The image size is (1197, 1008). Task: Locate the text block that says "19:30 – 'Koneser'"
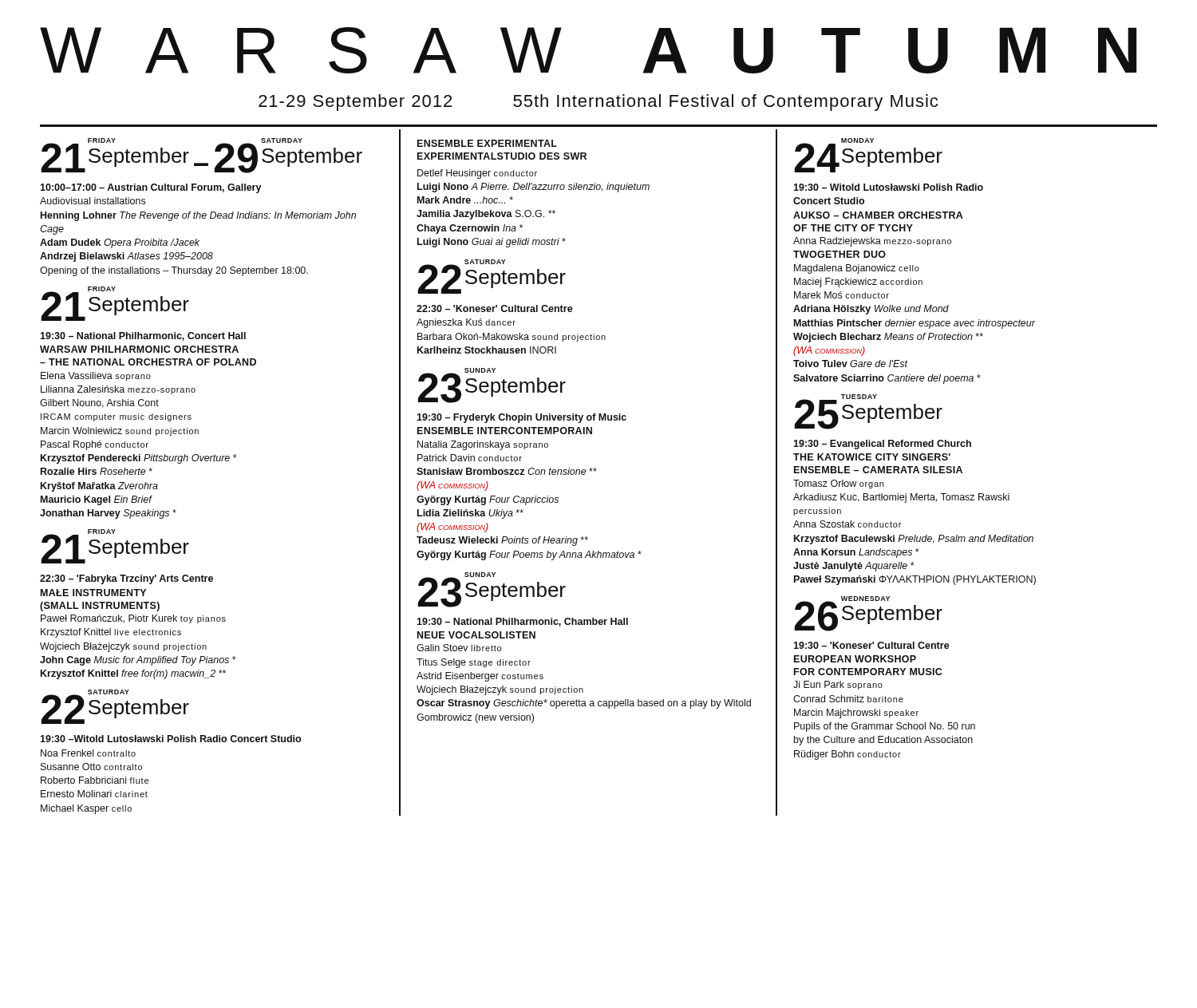pyautogui.click(x=871, y=645)
